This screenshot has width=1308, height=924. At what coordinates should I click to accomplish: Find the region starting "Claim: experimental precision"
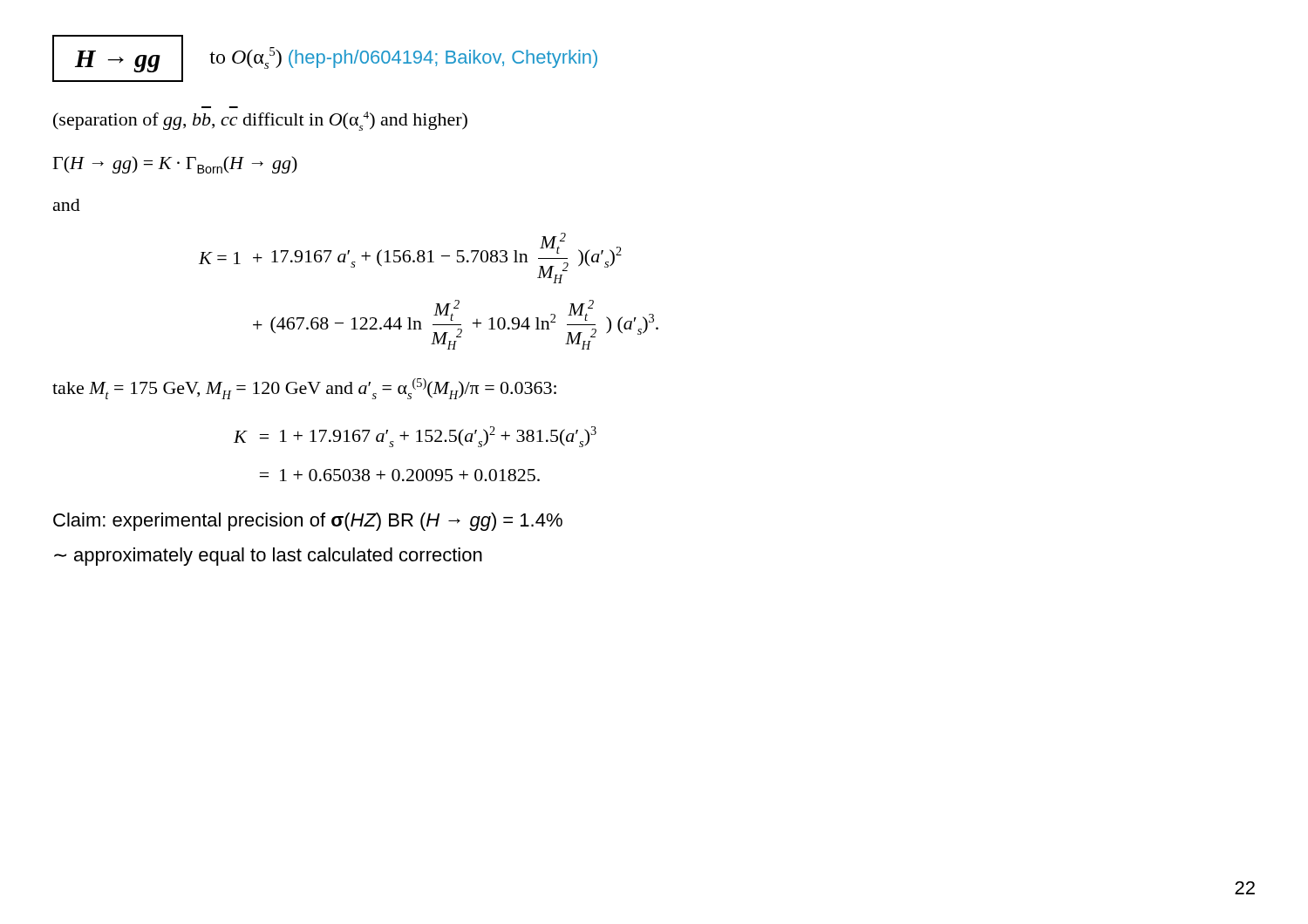[x=308, y=520]
